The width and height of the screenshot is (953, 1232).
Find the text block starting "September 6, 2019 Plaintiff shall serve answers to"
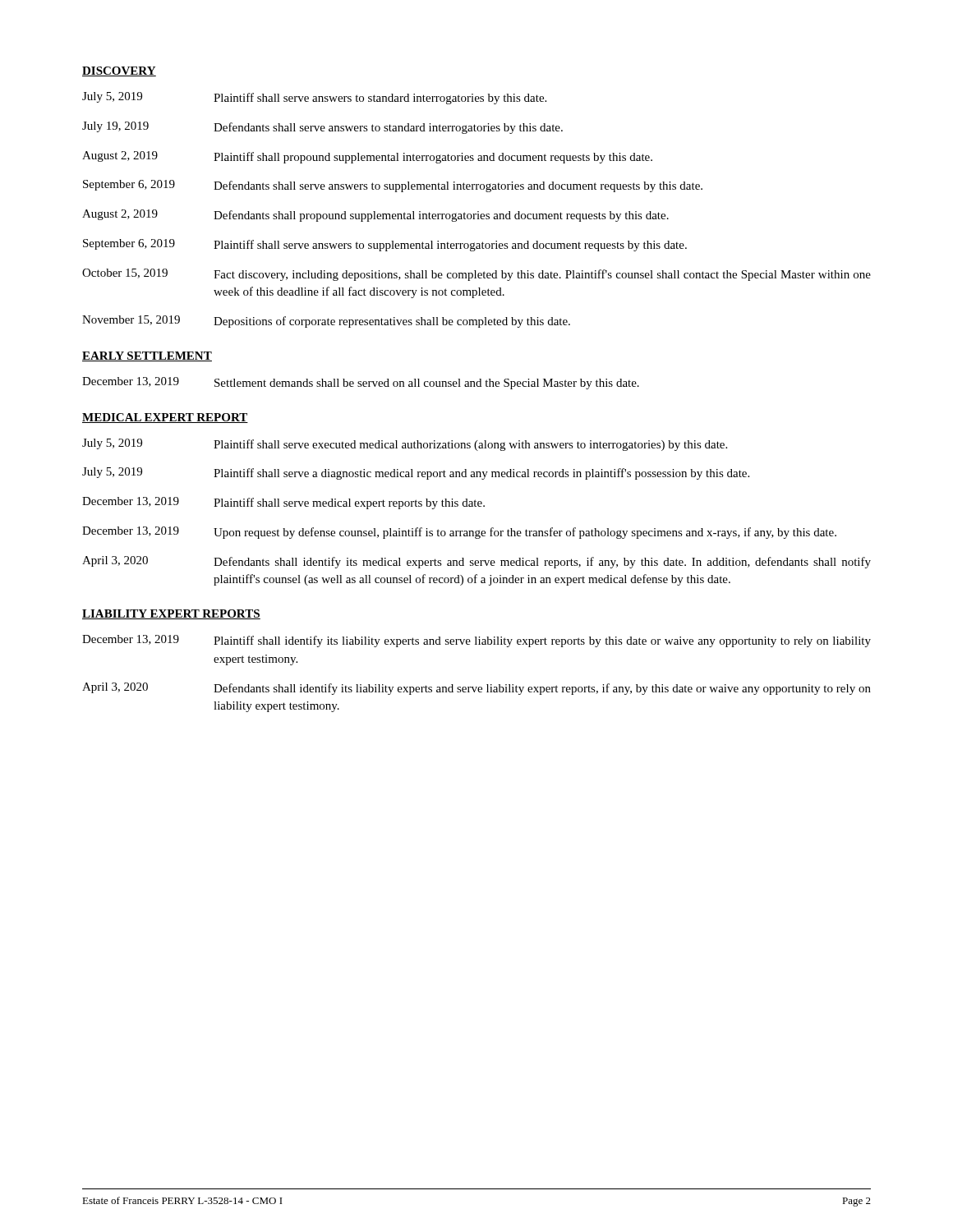[476, 245]
